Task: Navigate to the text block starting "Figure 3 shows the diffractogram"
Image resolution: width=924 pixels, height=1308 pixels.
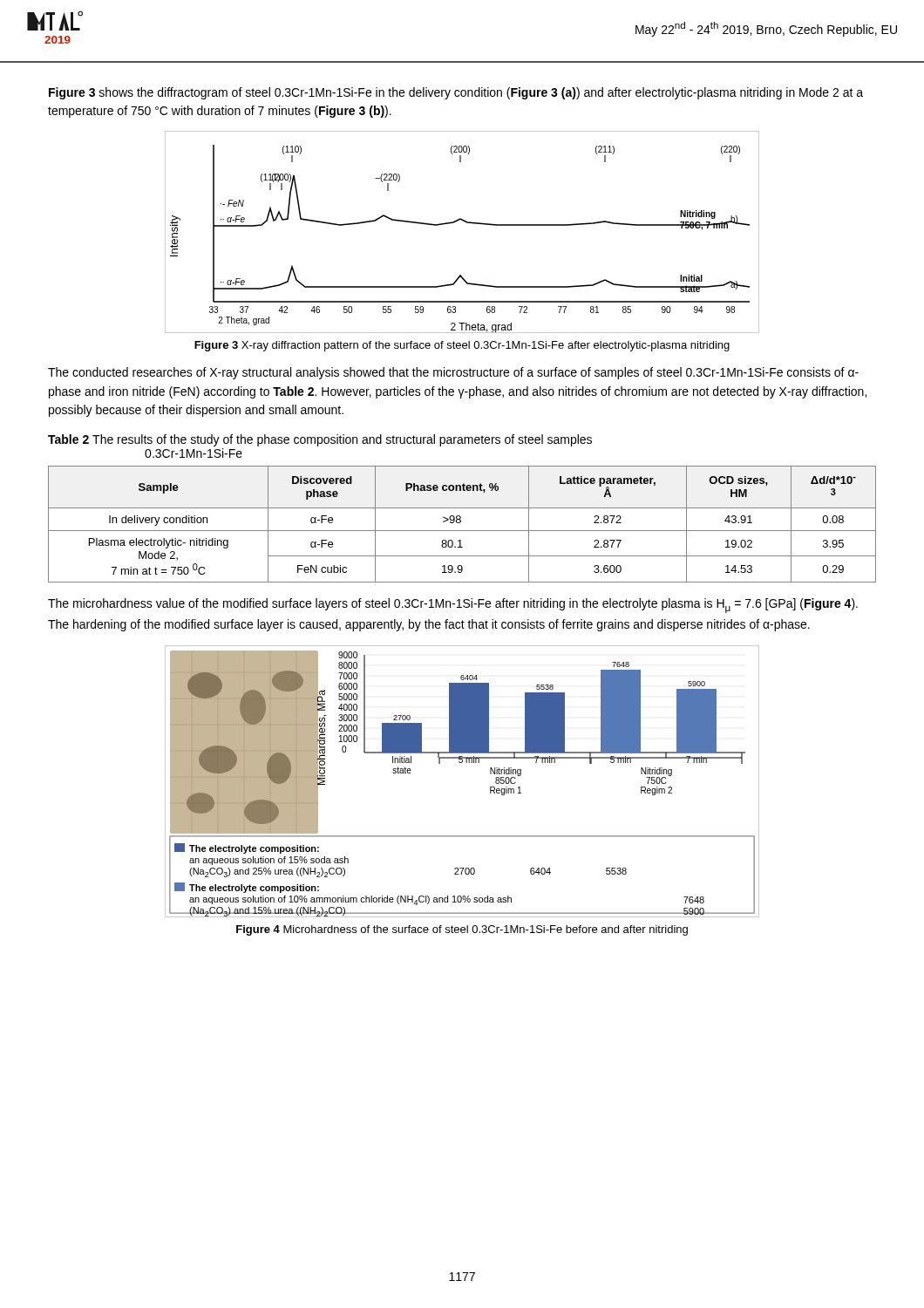Action: (x=455, y=102)
